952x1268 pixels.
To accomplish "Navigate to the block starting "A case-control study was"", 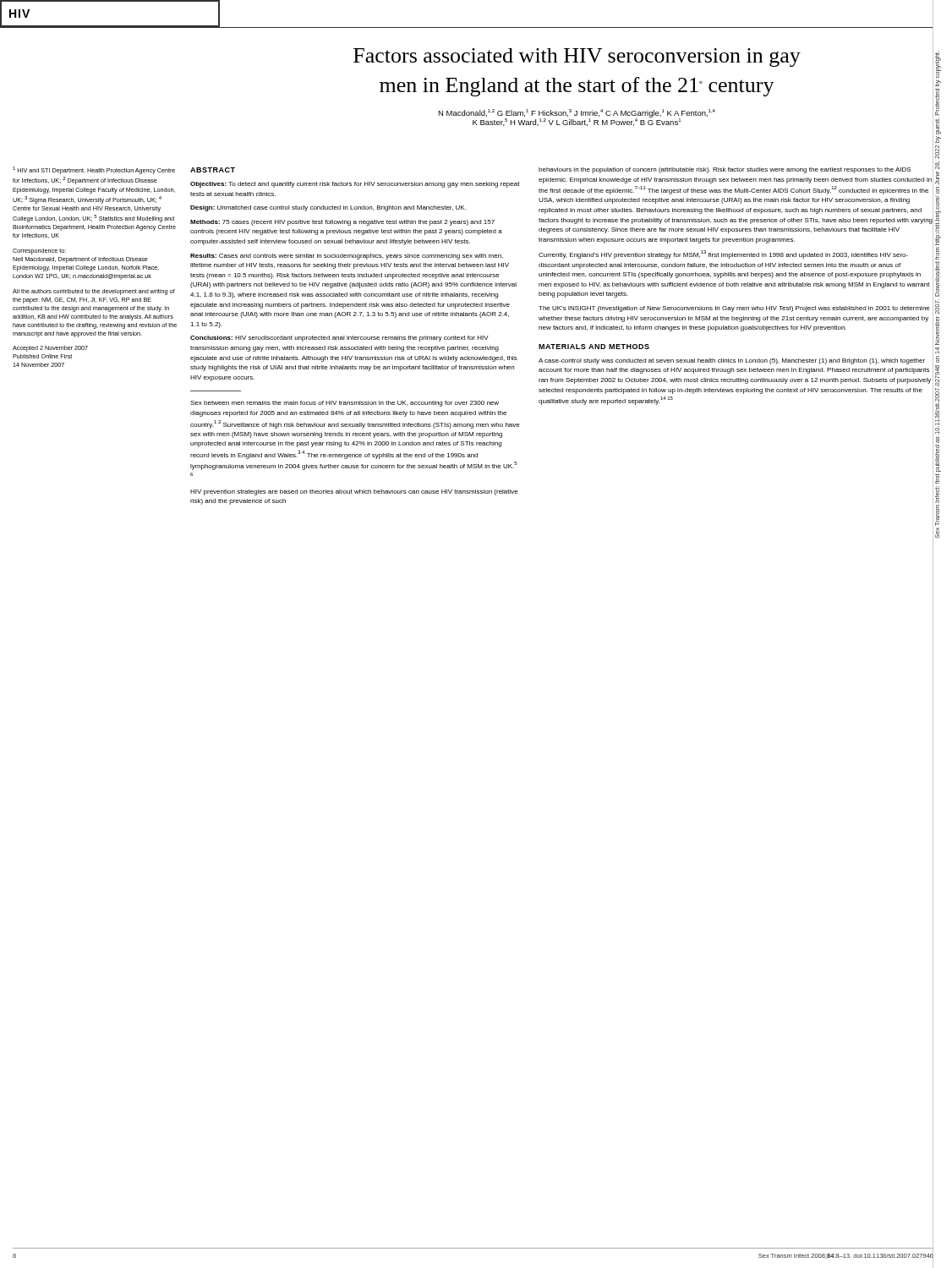I will 735,381.
